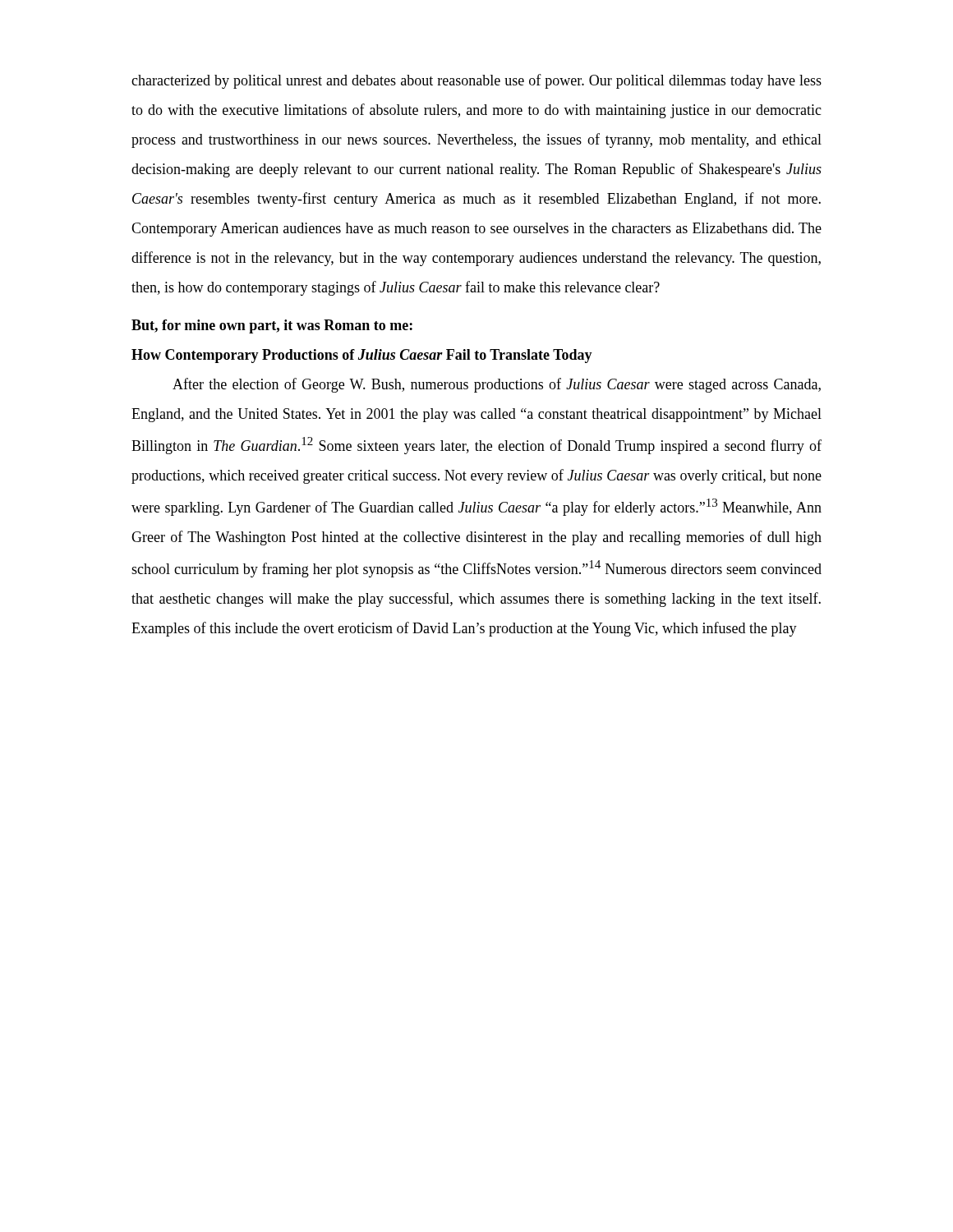Locate the text block containing "characterized by political unrest"
The height and width of the screenshot is (1232, 953).
point(476,184)
